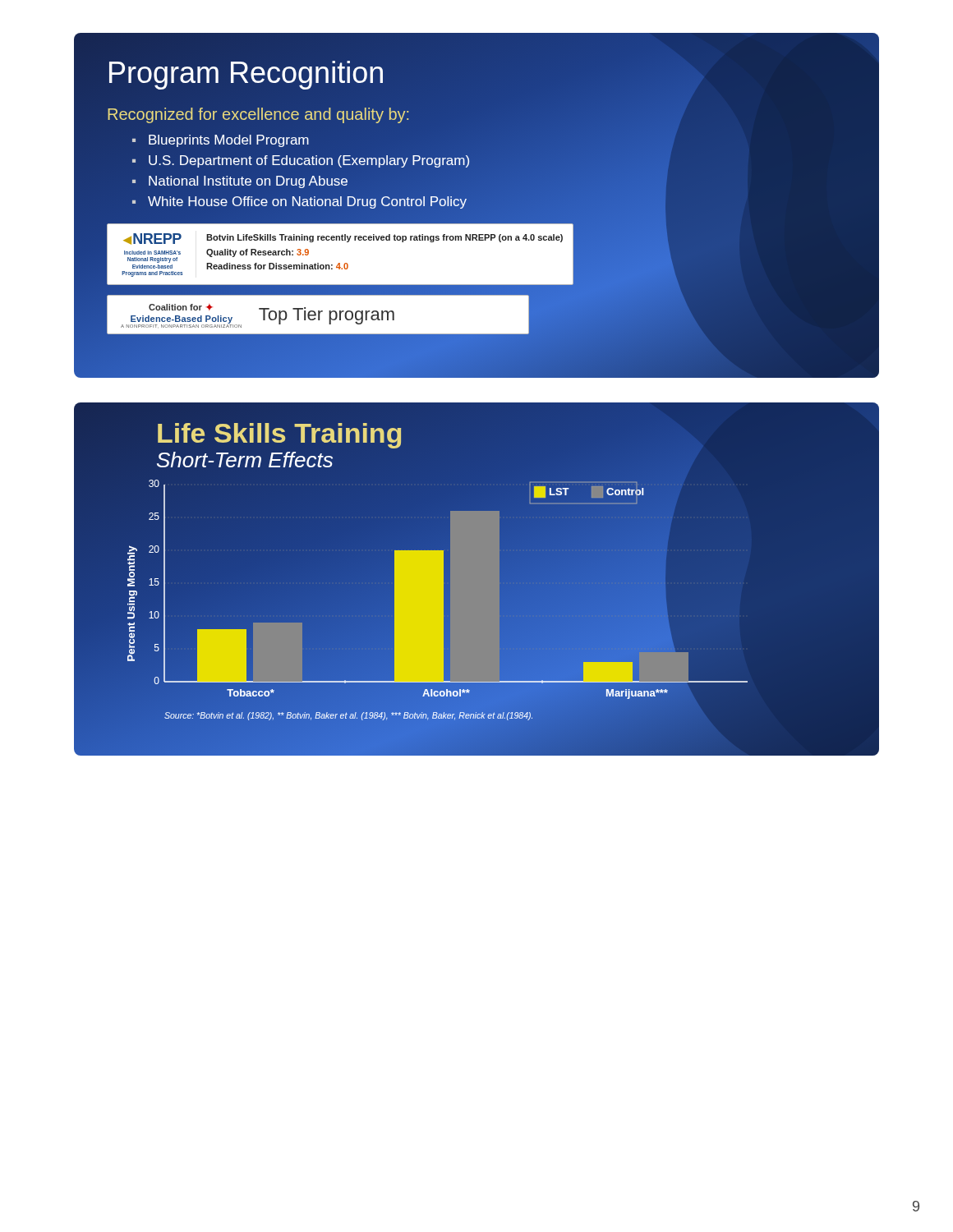Click on the block starting "▪White House Office on"
The height and width of the screenshot is (1232, 953).
coord(299,202)
